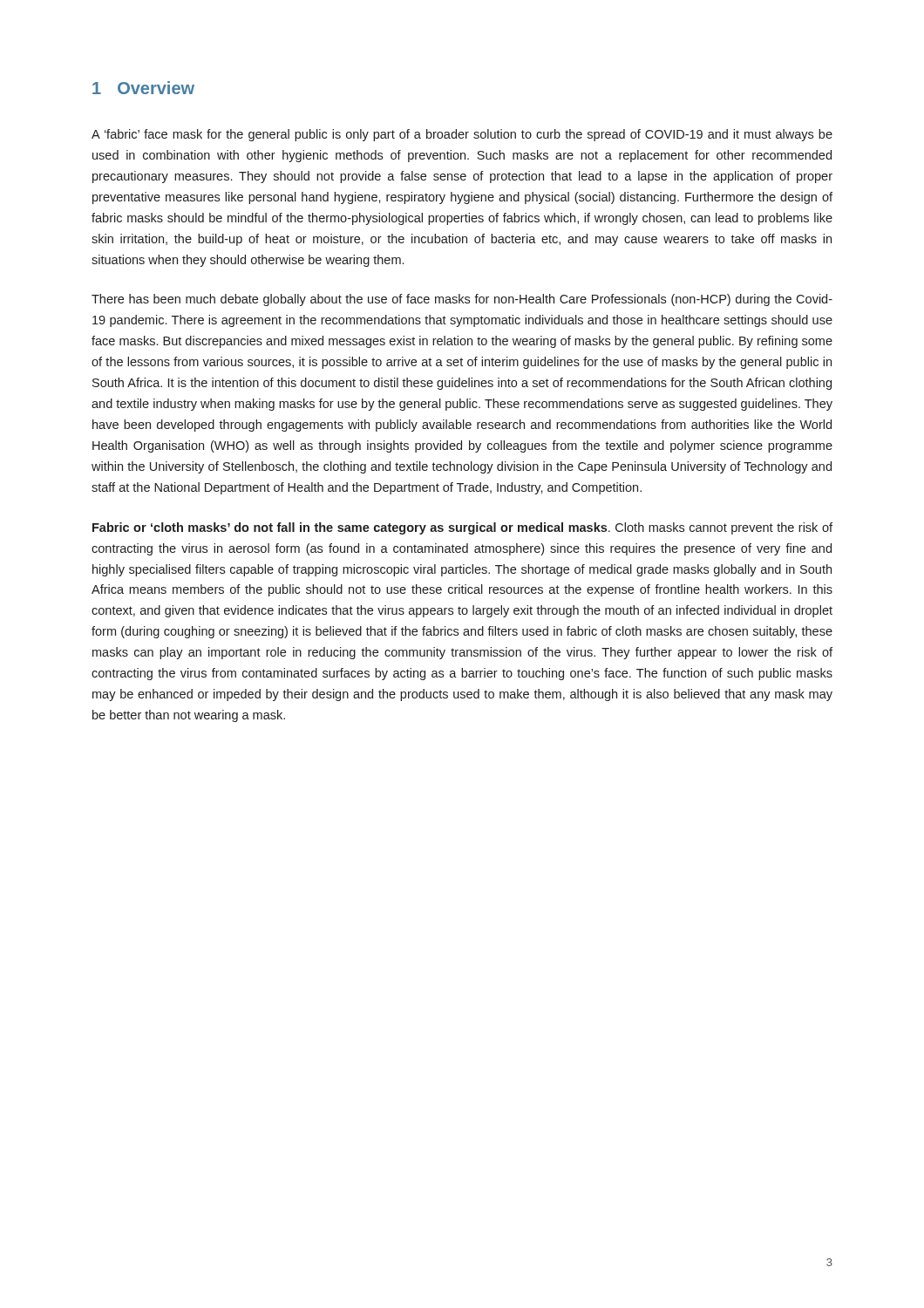The width and height of the screenshot is (924, 1308).
Task: Point to the block starting "There has been"
Action: [462, 393]
